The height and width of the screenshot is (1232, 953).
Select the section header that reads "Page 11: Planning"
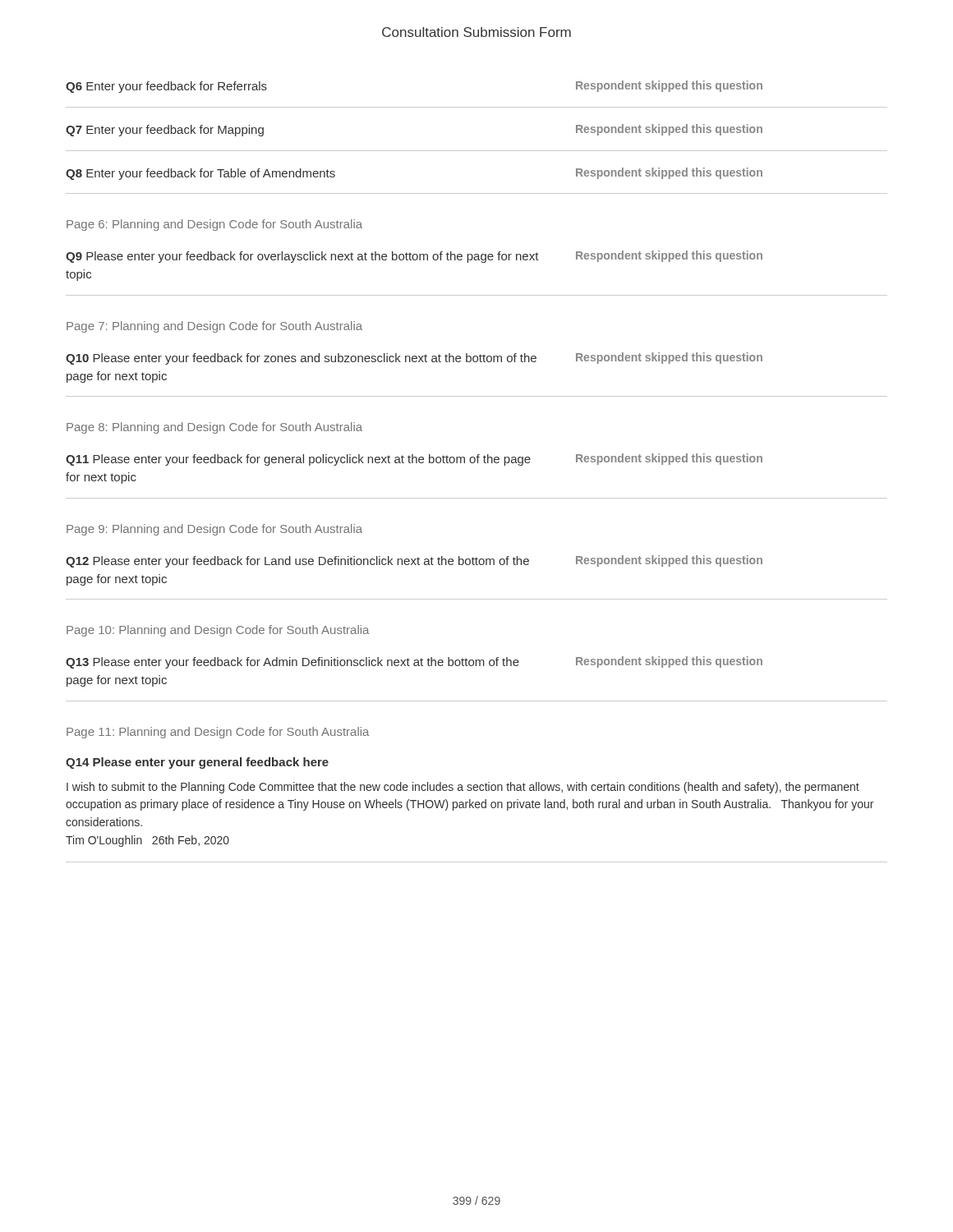coord(217,731)
